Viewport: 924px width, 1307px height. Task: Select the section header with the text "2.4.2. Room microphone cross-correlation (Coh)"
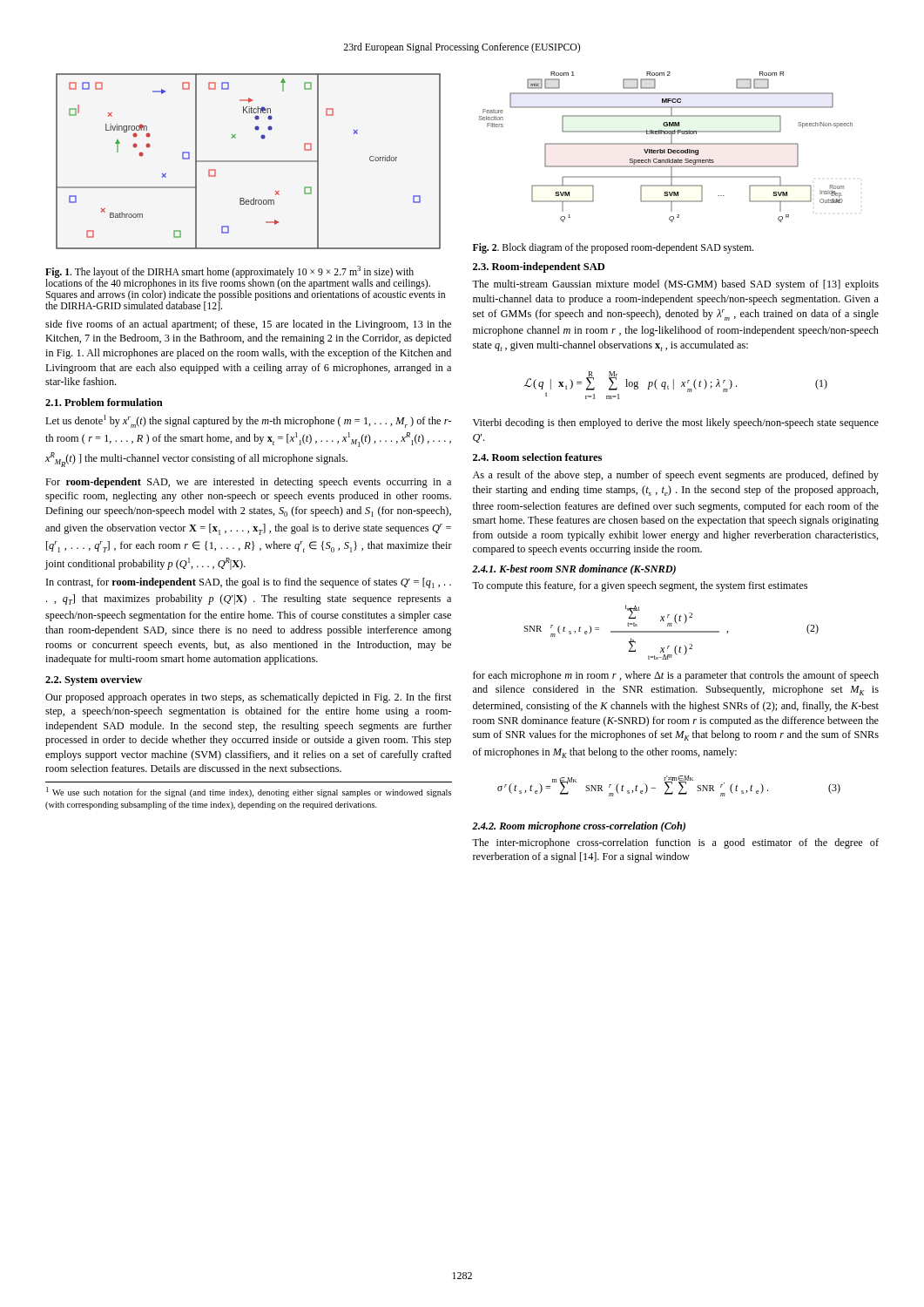coord(676,826)
